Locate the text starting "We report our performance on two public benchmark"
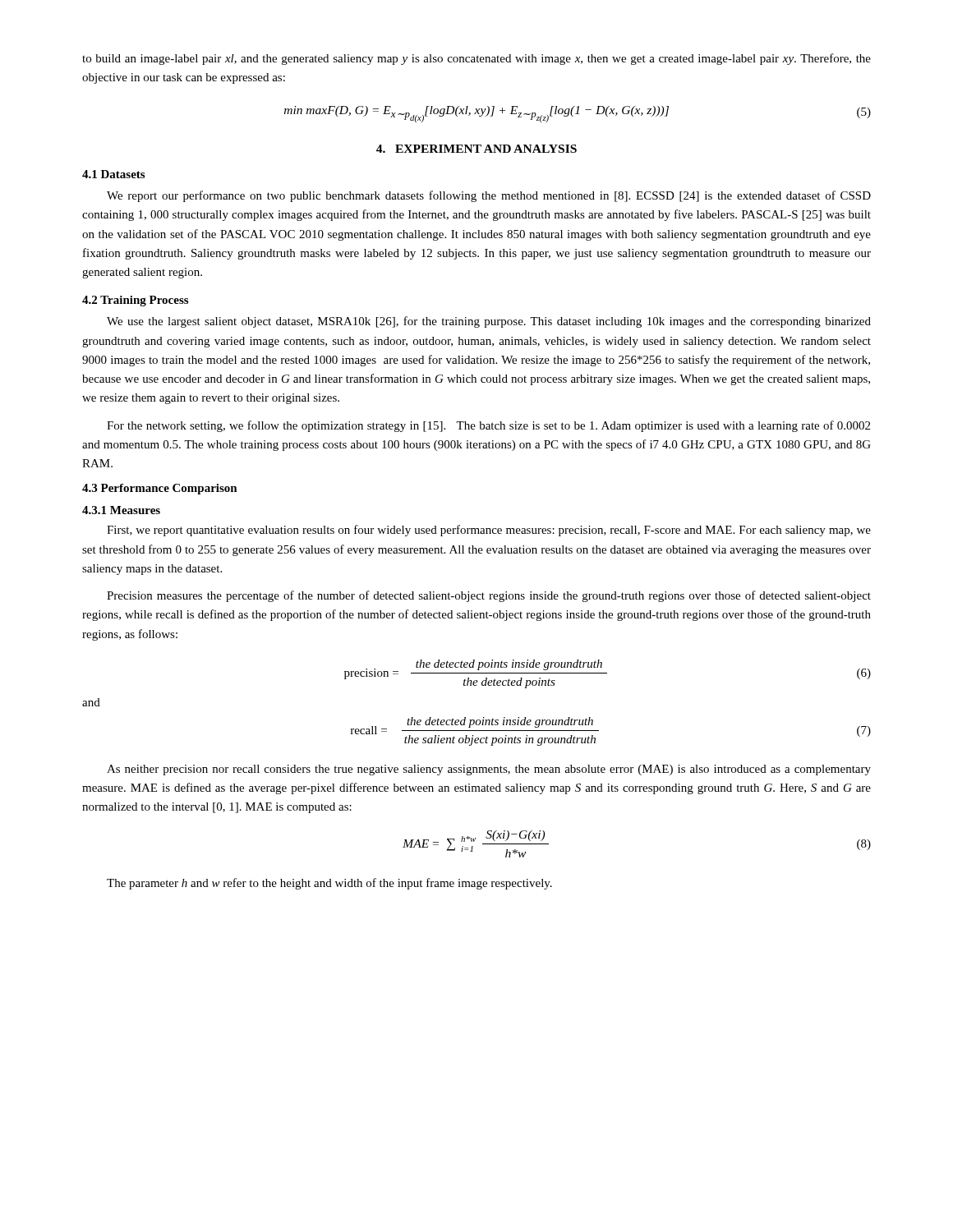This screenshot has width=953, height=1232. [x=476, y=234]
